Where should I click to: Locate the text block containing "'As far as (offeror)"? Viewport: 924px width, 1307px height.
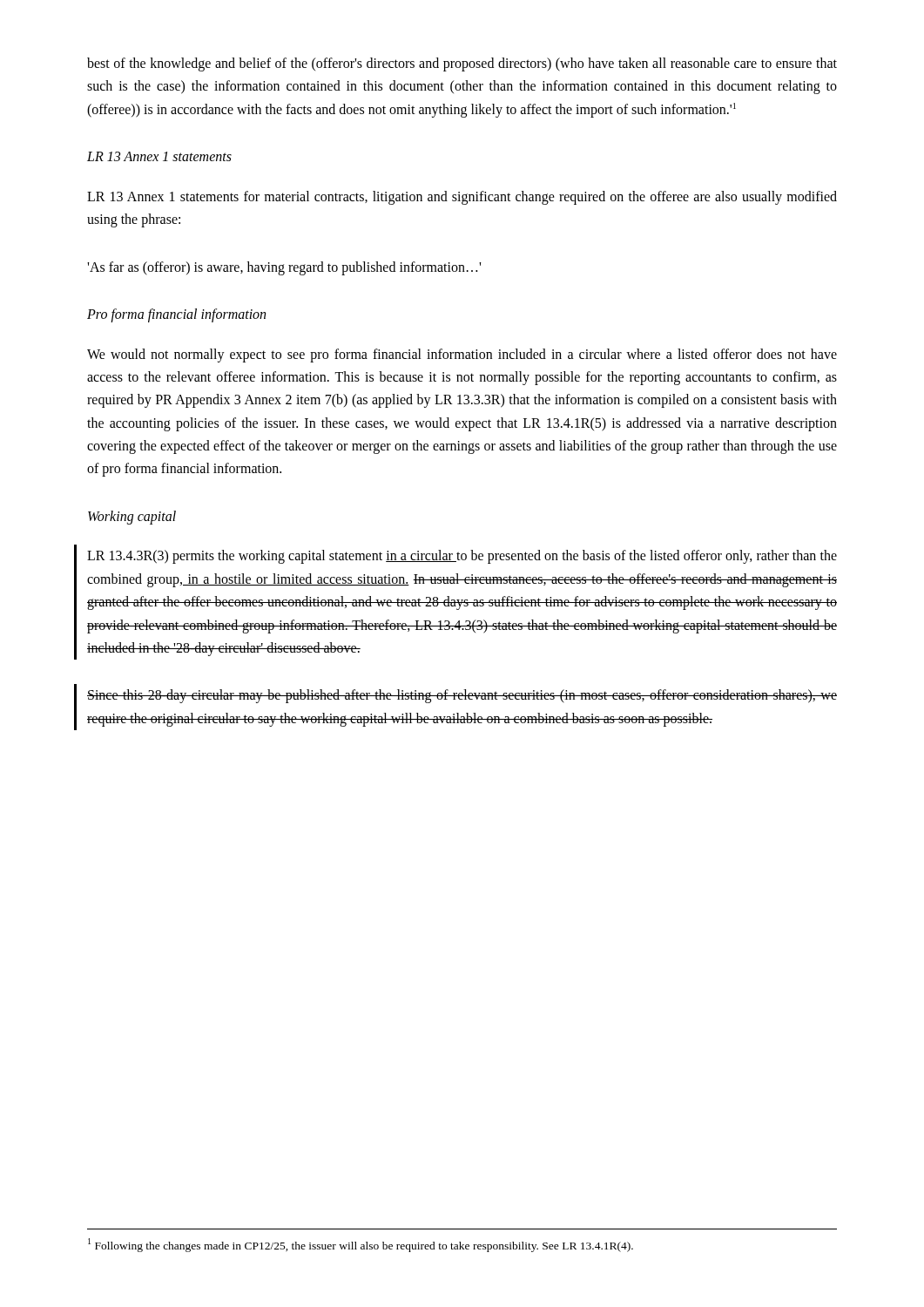tap(284, 267)
